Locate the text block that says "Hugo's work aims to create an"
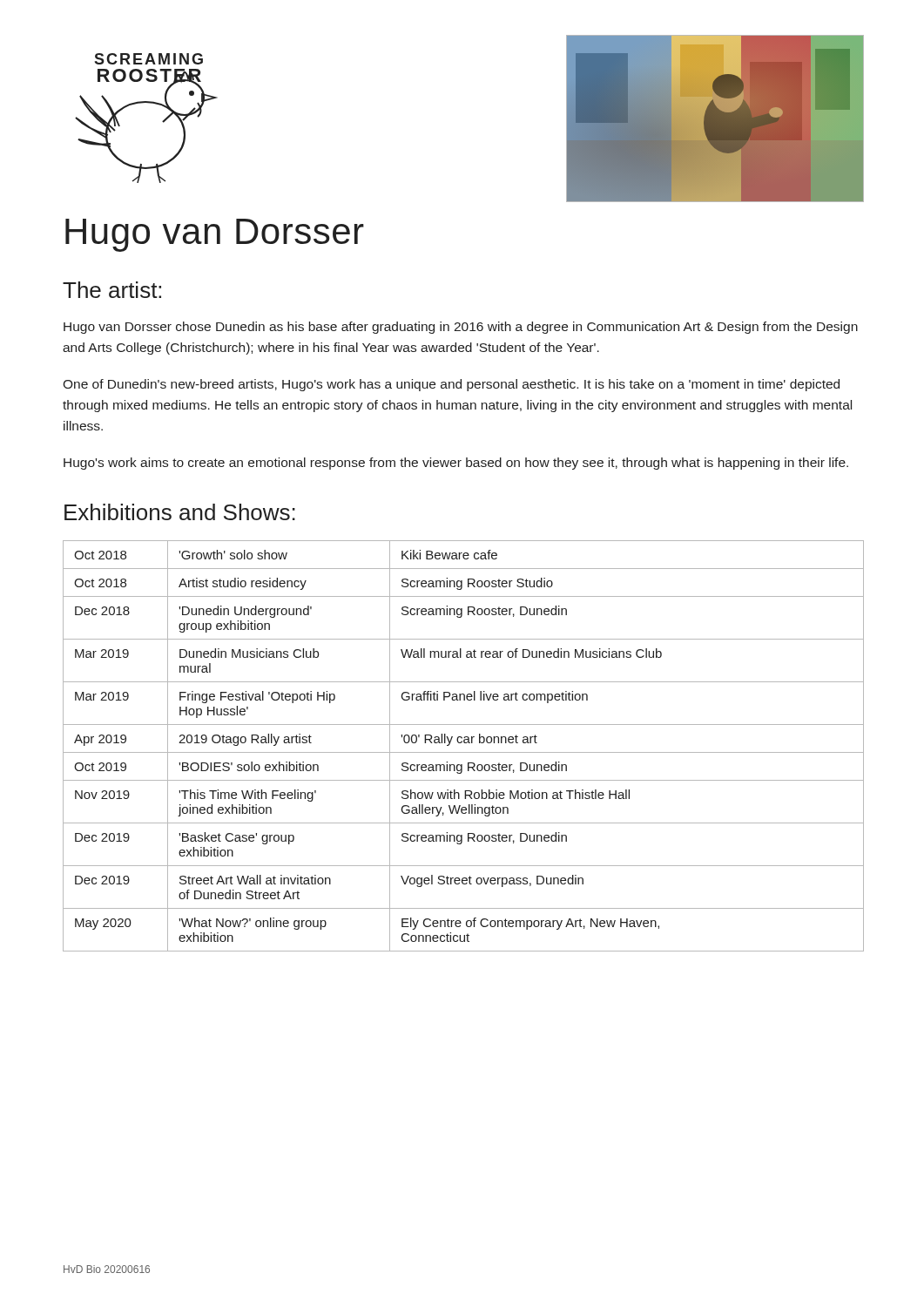924x1307 pixels. click(463, 463)
